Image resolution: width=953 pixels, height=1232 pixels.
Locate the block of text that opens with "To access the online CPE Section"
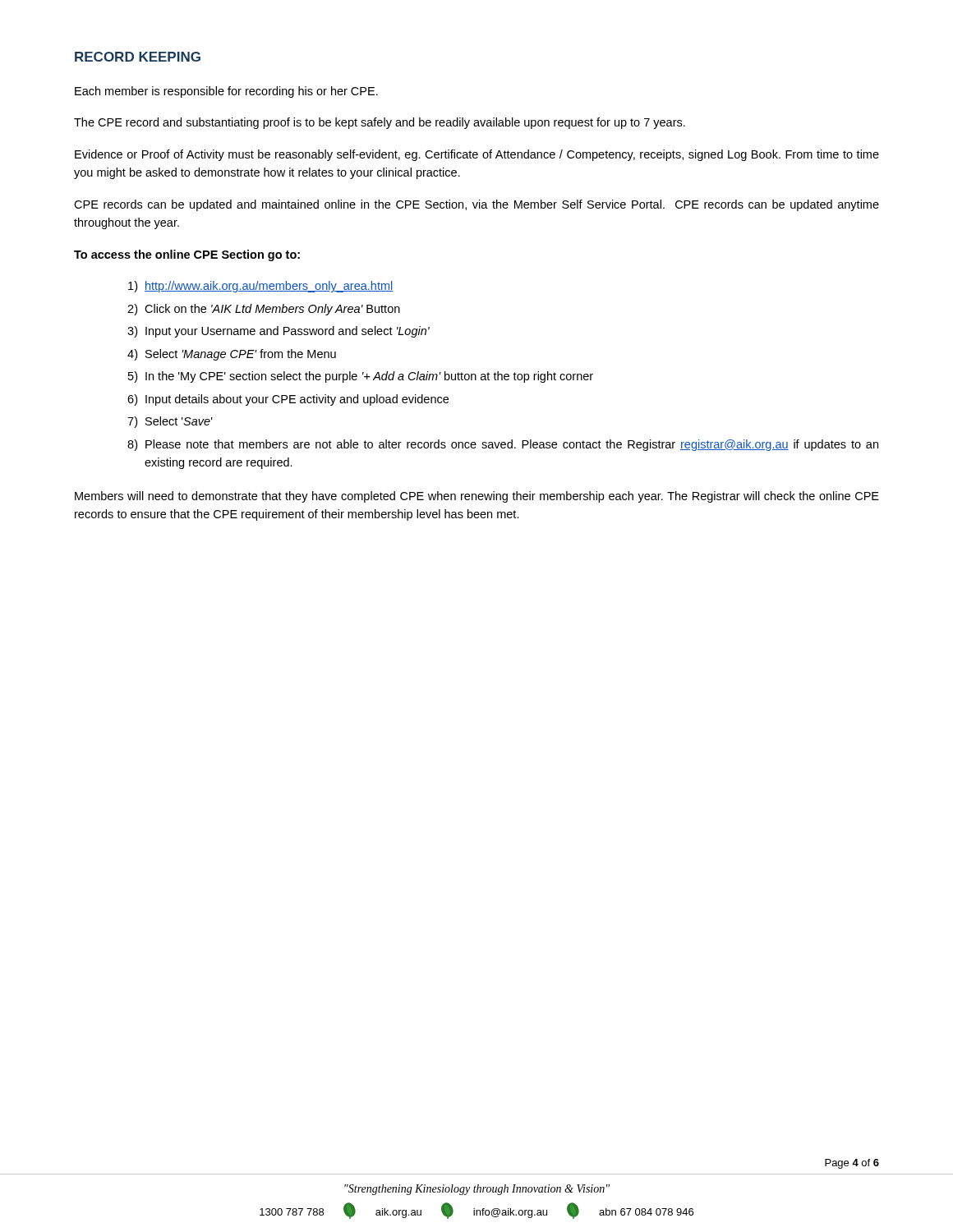[x=187, y=254]
